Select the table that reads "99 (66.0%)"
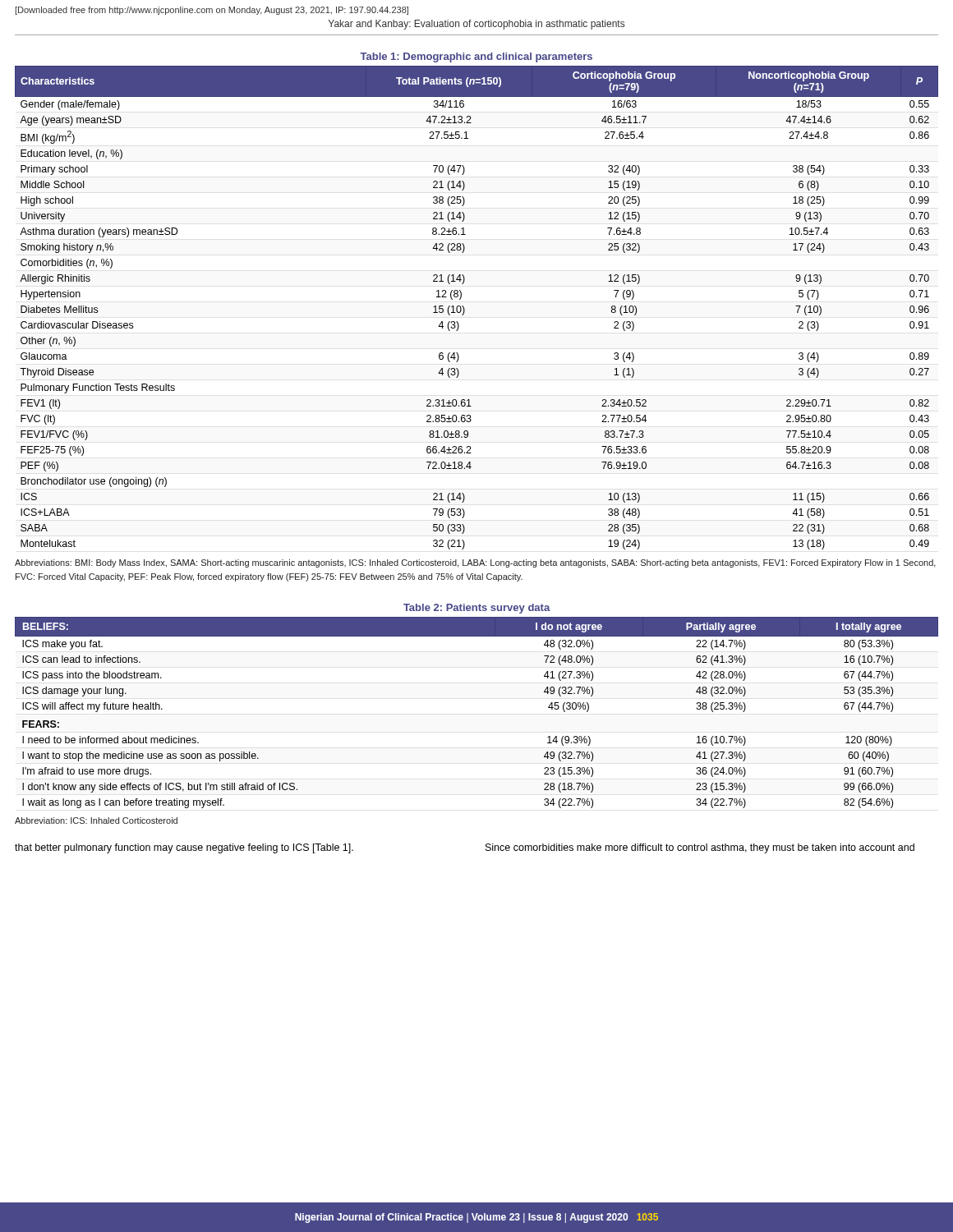Viewport: 953px width, 1232px height. tap(476, 711)
